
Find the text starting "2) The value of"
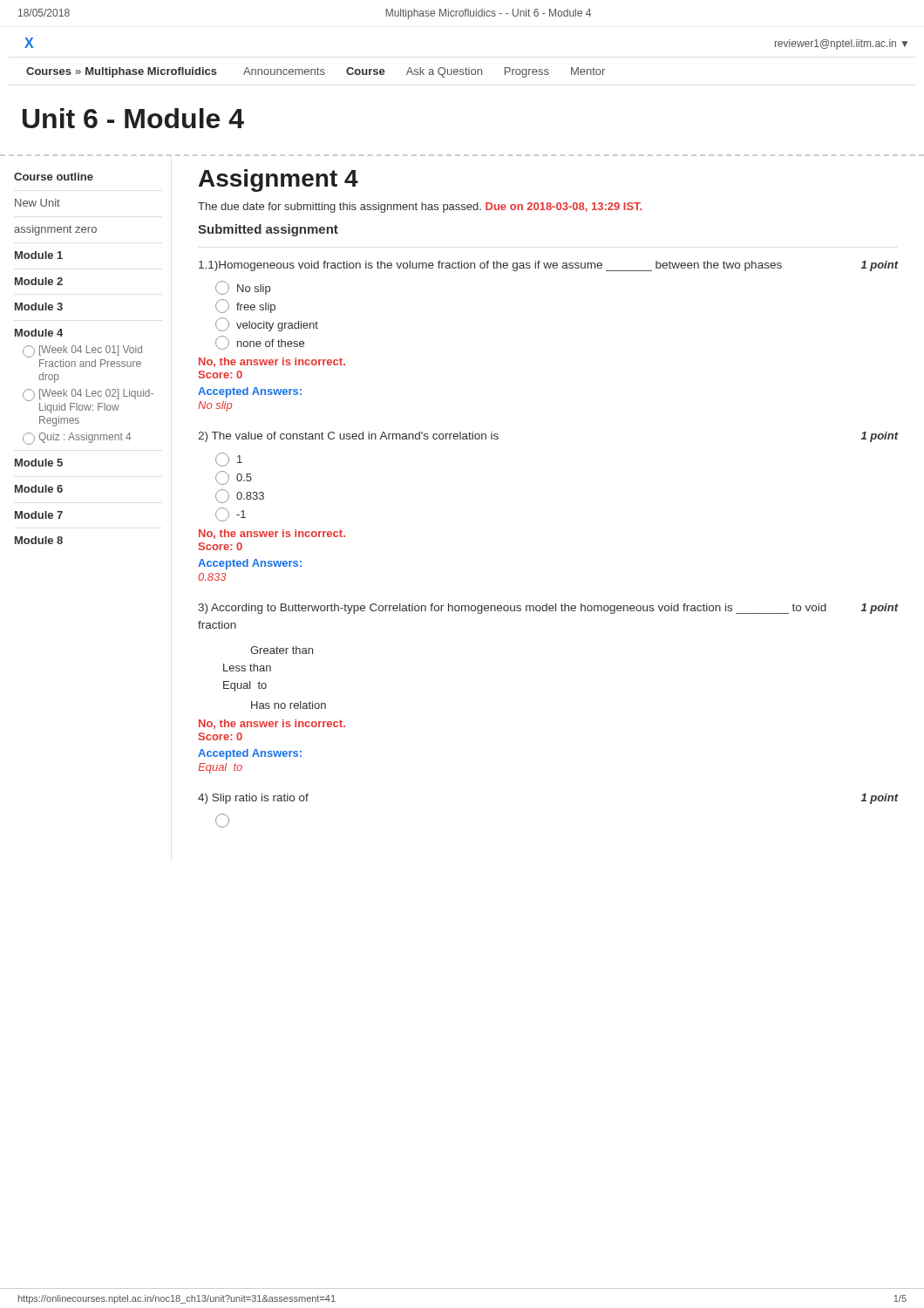pyautogui.click(x=352, y=436)
